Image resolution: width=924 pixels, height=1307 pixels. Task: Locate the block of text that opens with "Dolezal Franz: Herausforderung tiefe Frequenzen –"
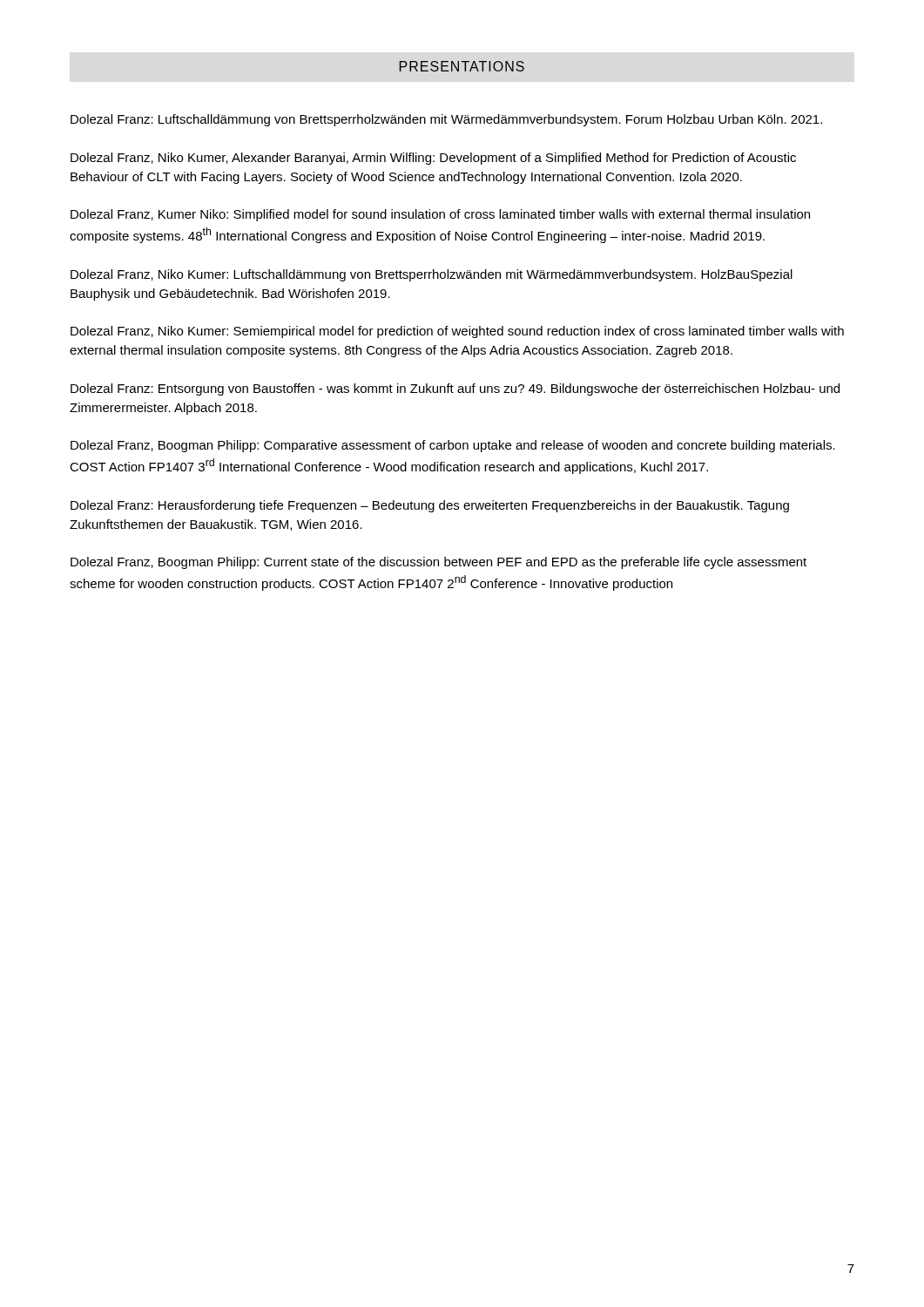[430, 514]
